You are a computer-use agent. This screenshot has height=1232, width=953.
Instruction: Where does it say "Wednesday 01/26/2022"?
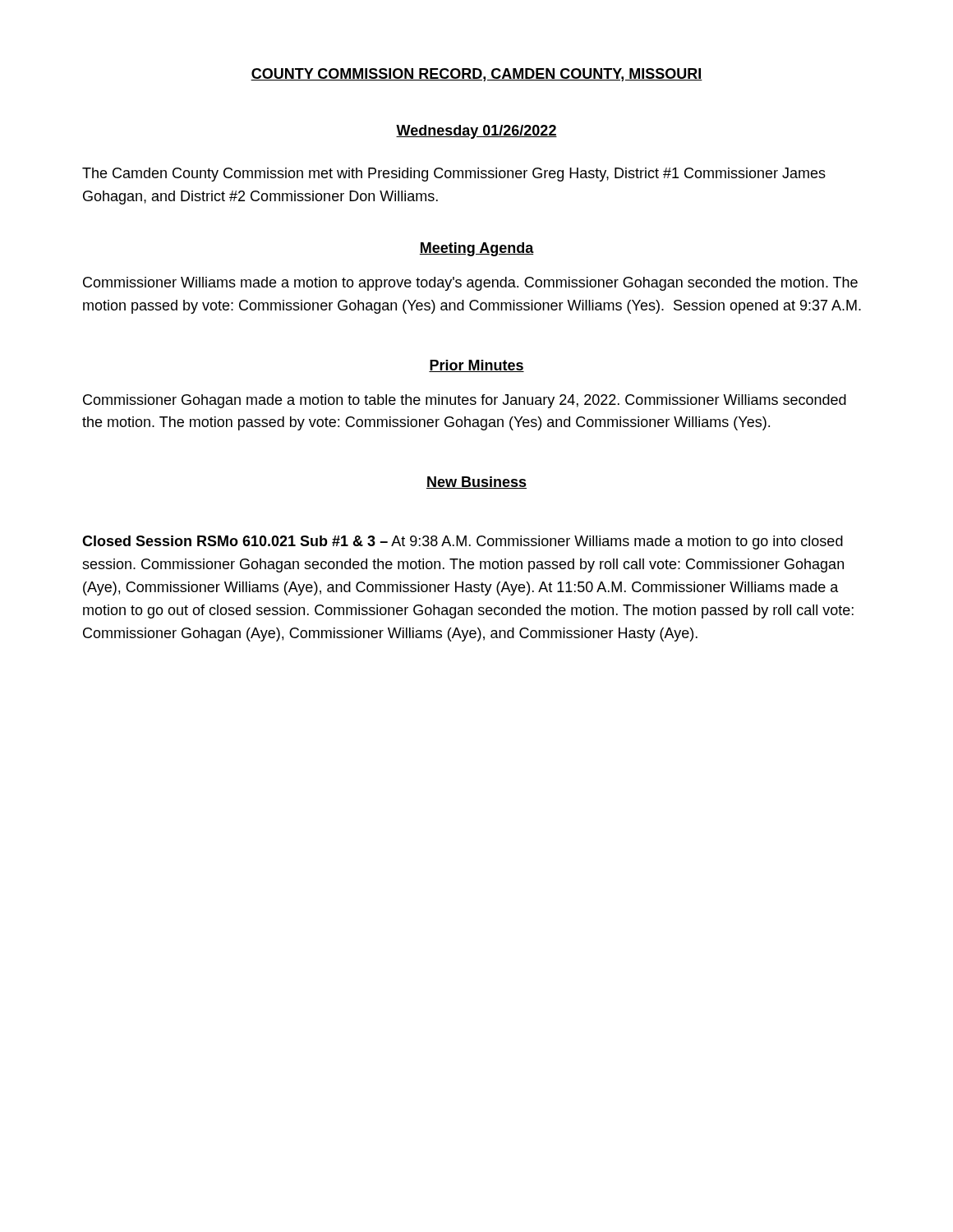click(476, 131)
